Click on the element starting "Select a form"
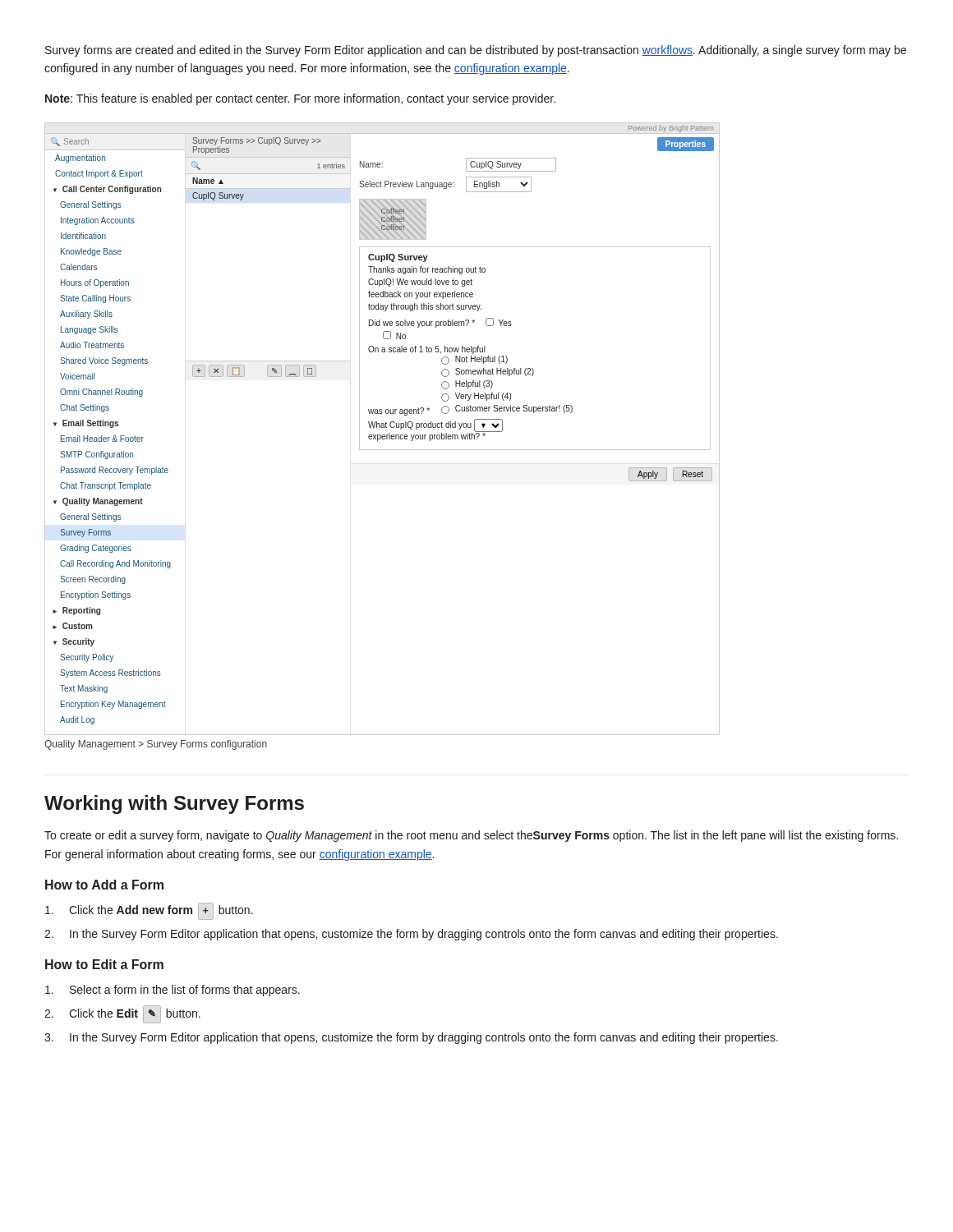This screenshot has width=953, height=1232. point(173,991)
